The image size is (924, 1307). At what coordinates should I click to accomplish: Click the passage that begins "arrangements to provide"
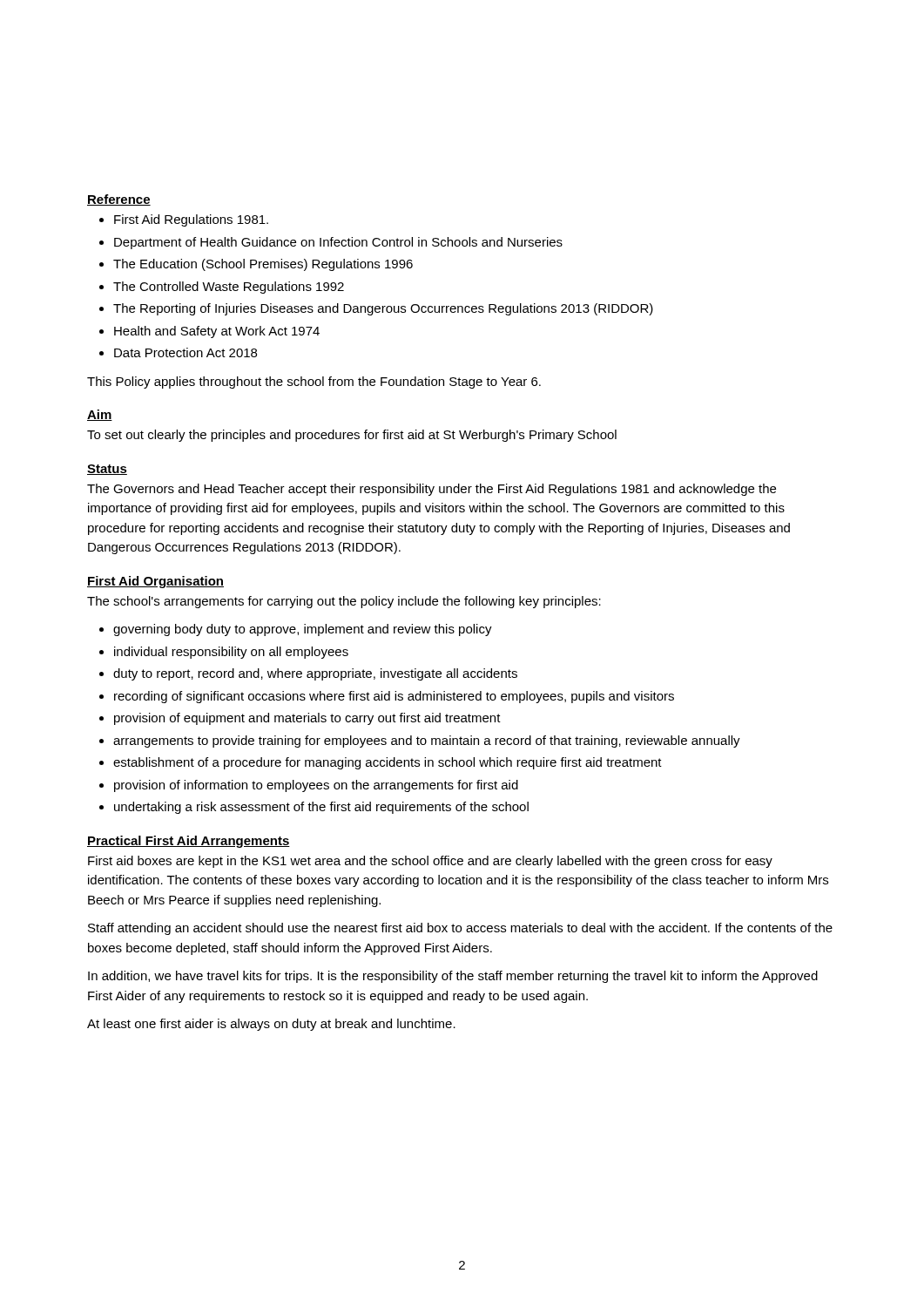click(x=475, y=740)
